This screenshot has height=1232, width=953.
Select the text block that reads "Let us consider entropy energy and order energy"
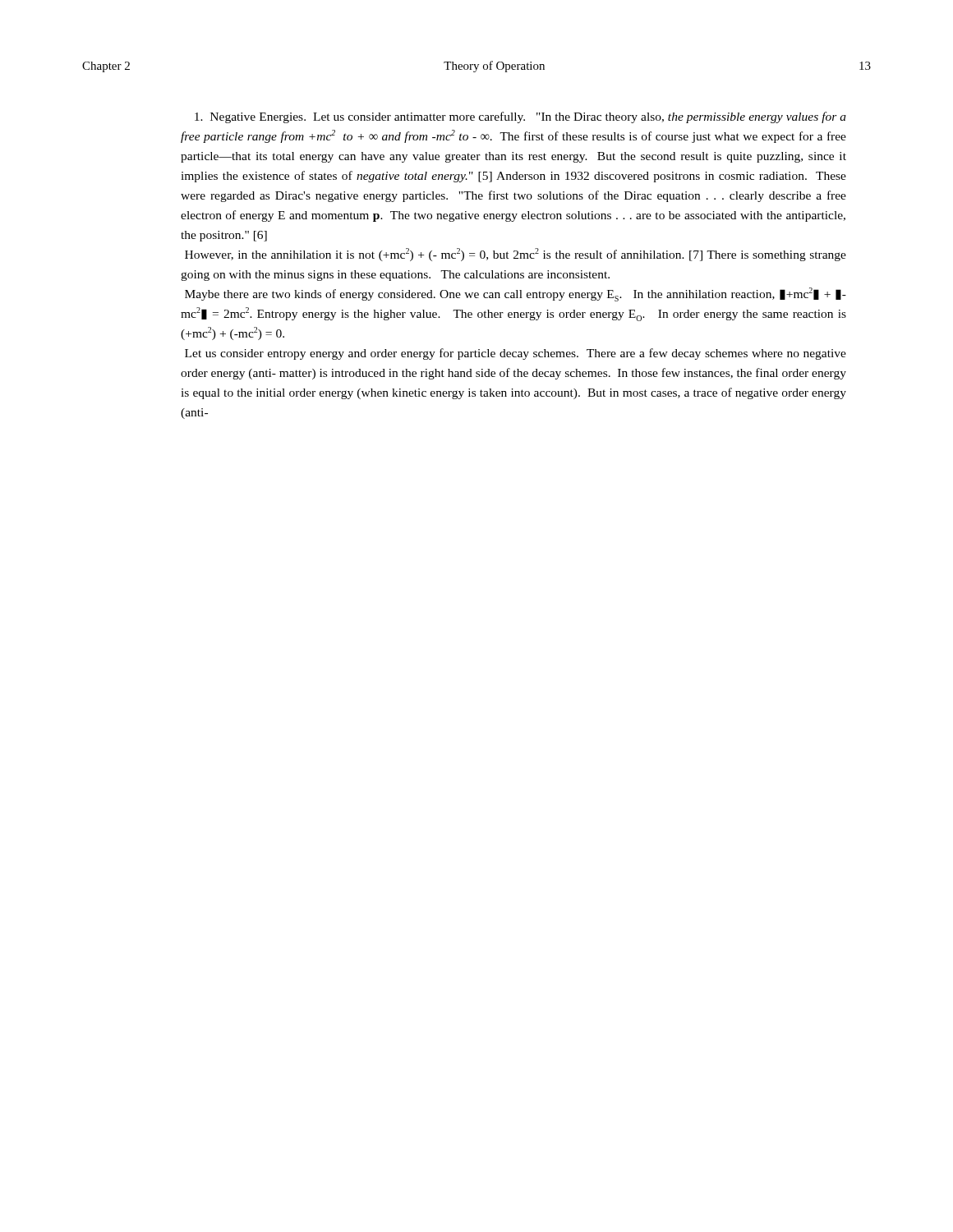point(513,383)
